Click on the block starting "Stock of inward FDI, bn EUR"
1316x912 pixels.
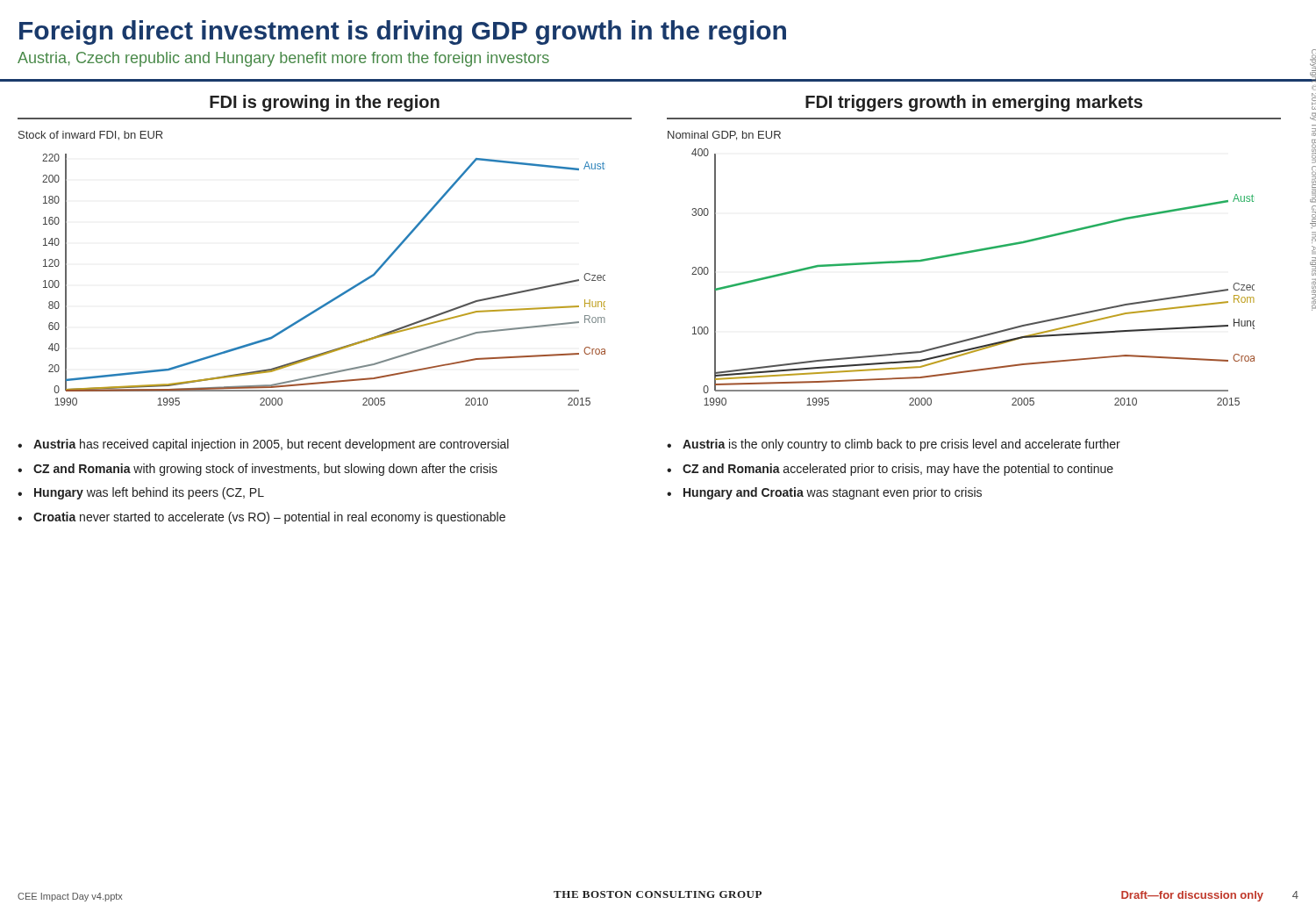[x=90, y=135]
